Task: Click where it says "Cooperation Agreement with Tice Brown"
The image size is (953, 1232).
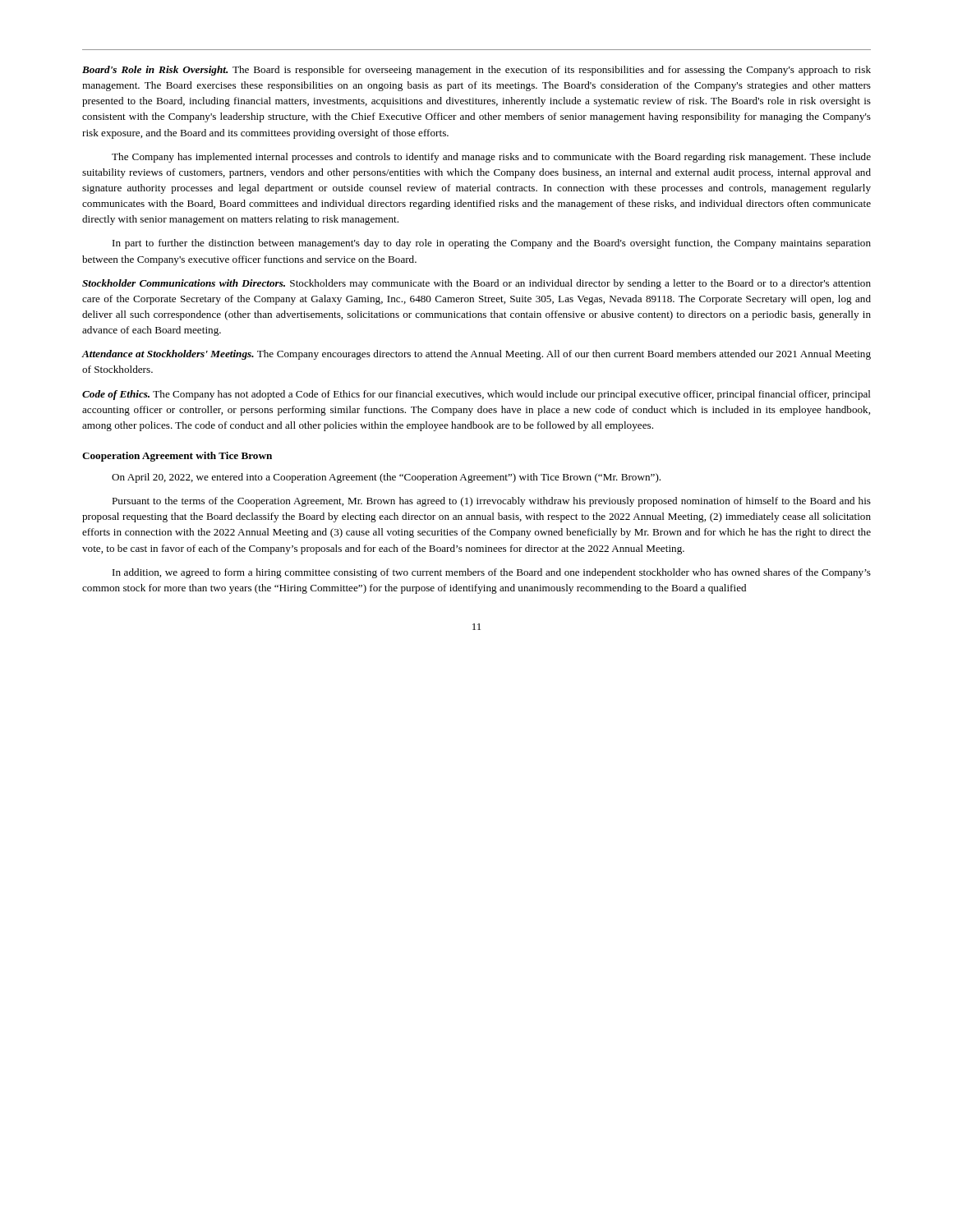Action: tap(177, 455)
